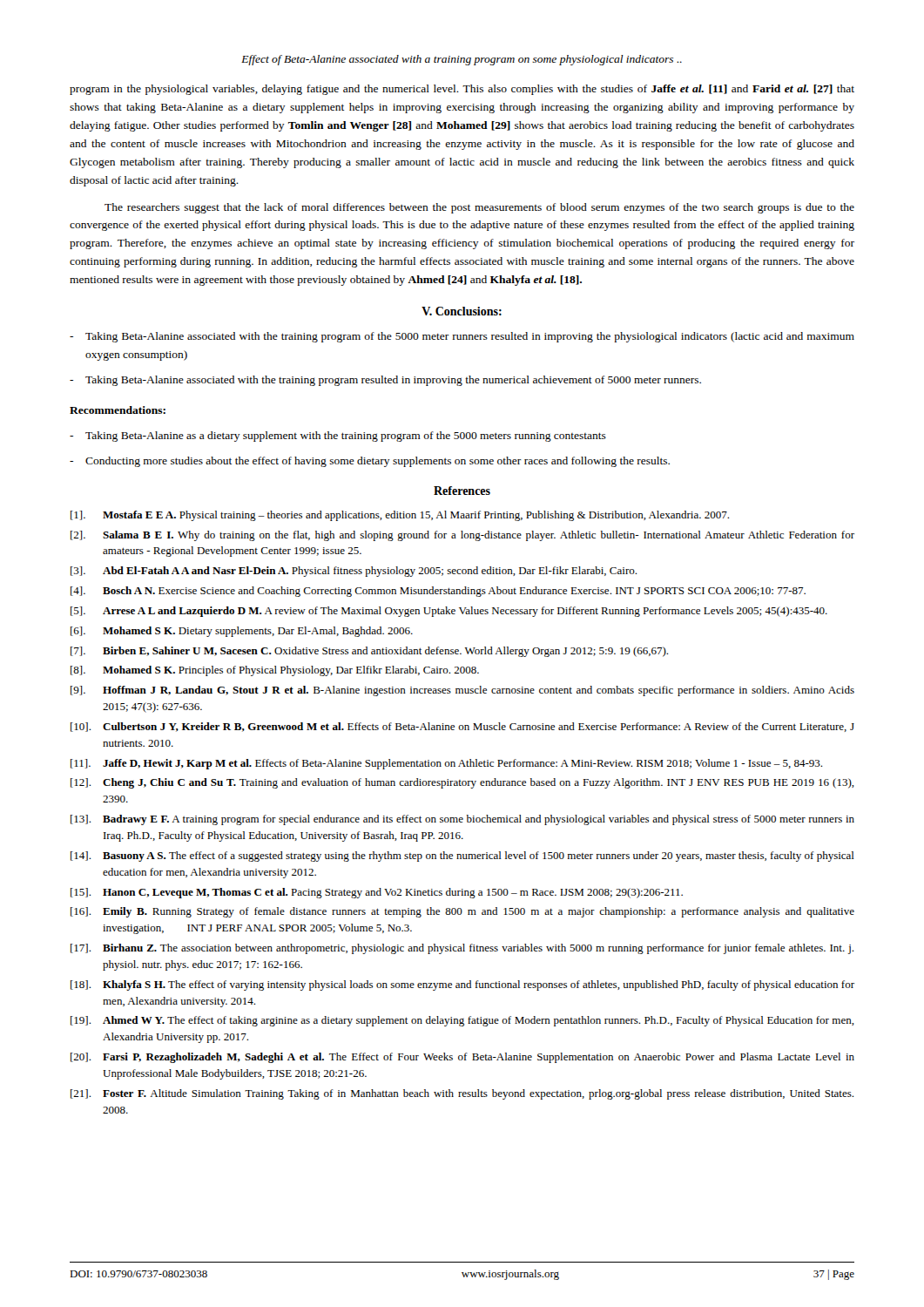Locate the block of text that opens with "[17]. Birhanu Z. The association"
This screenshot has width=924, height=1307.
tap(462, 957)
